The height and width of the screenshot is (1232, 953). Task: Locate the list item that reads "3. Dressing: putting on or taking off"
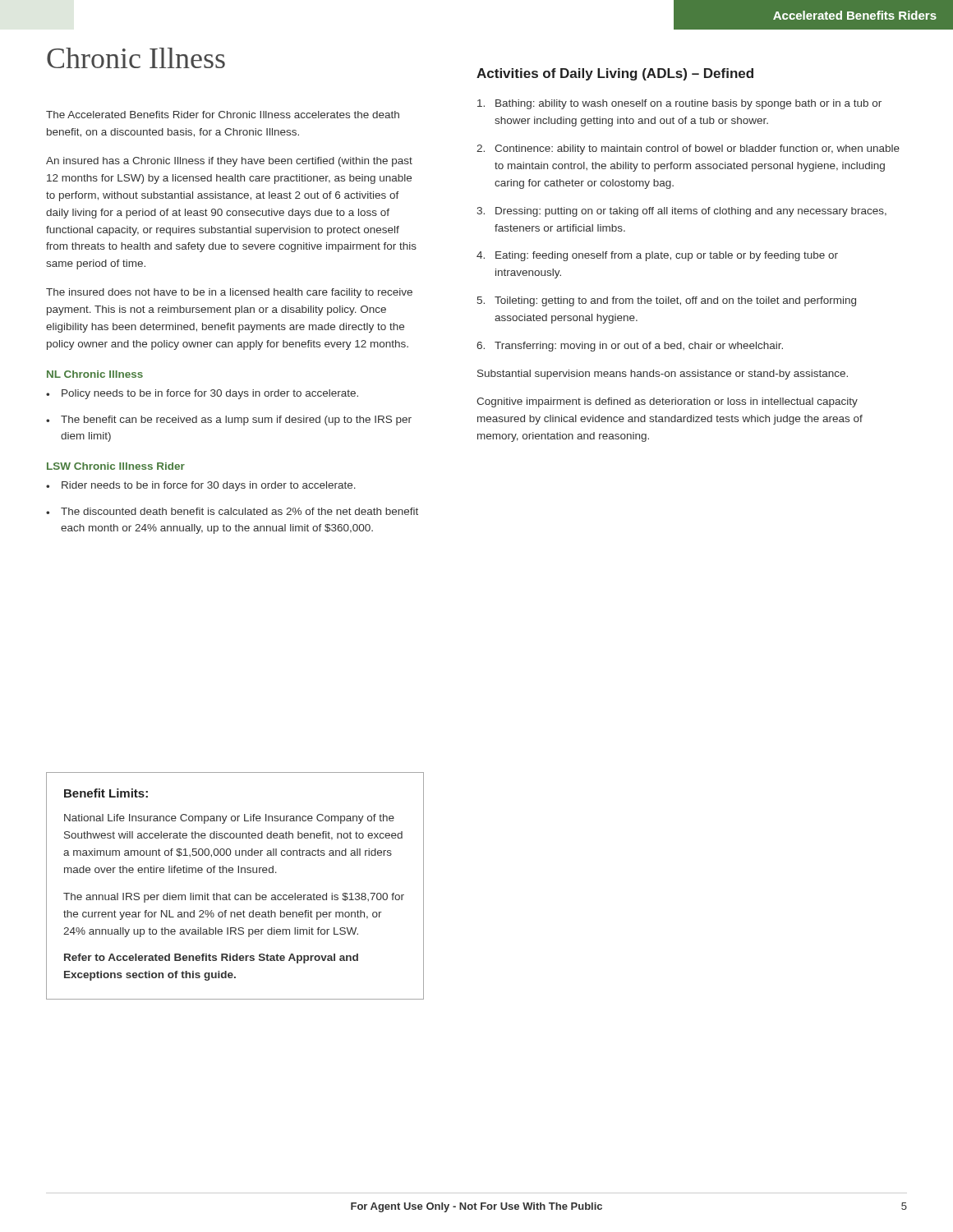click(x=692, y=220)
